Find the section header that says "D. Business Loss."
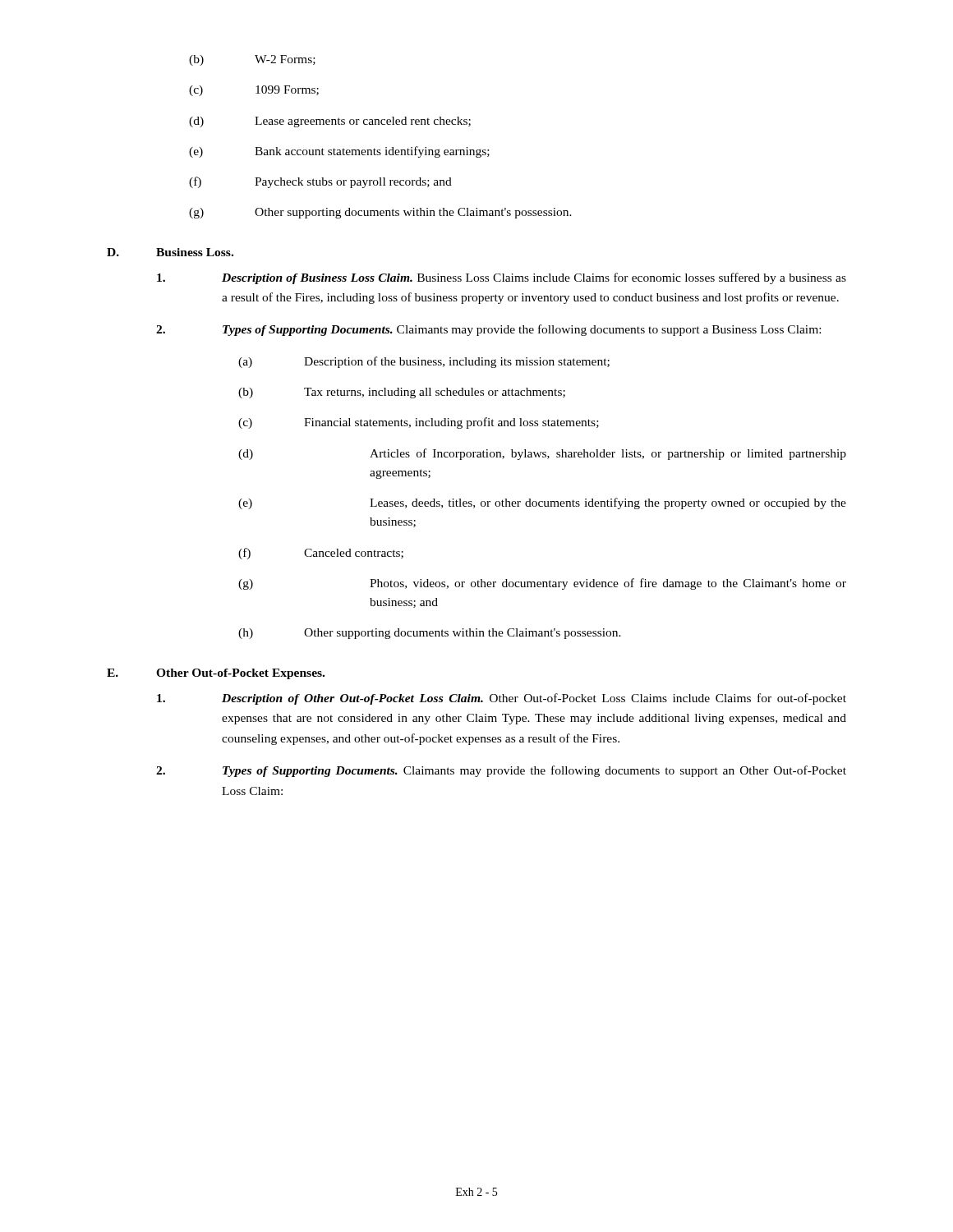The image size is (953, 1232). 170,252
